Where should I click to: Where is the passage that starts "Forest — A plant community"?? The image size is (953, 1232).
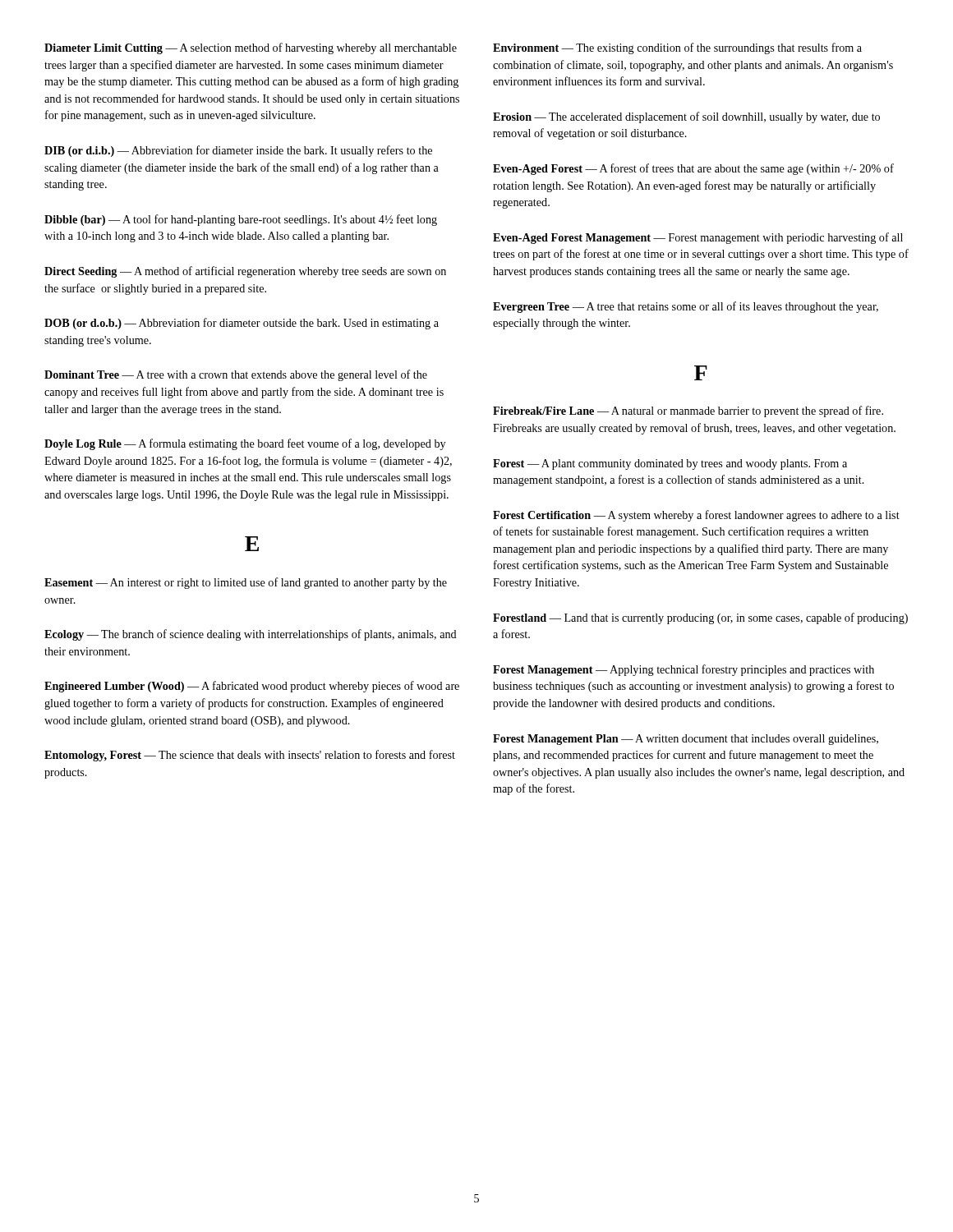click(701, 472)
